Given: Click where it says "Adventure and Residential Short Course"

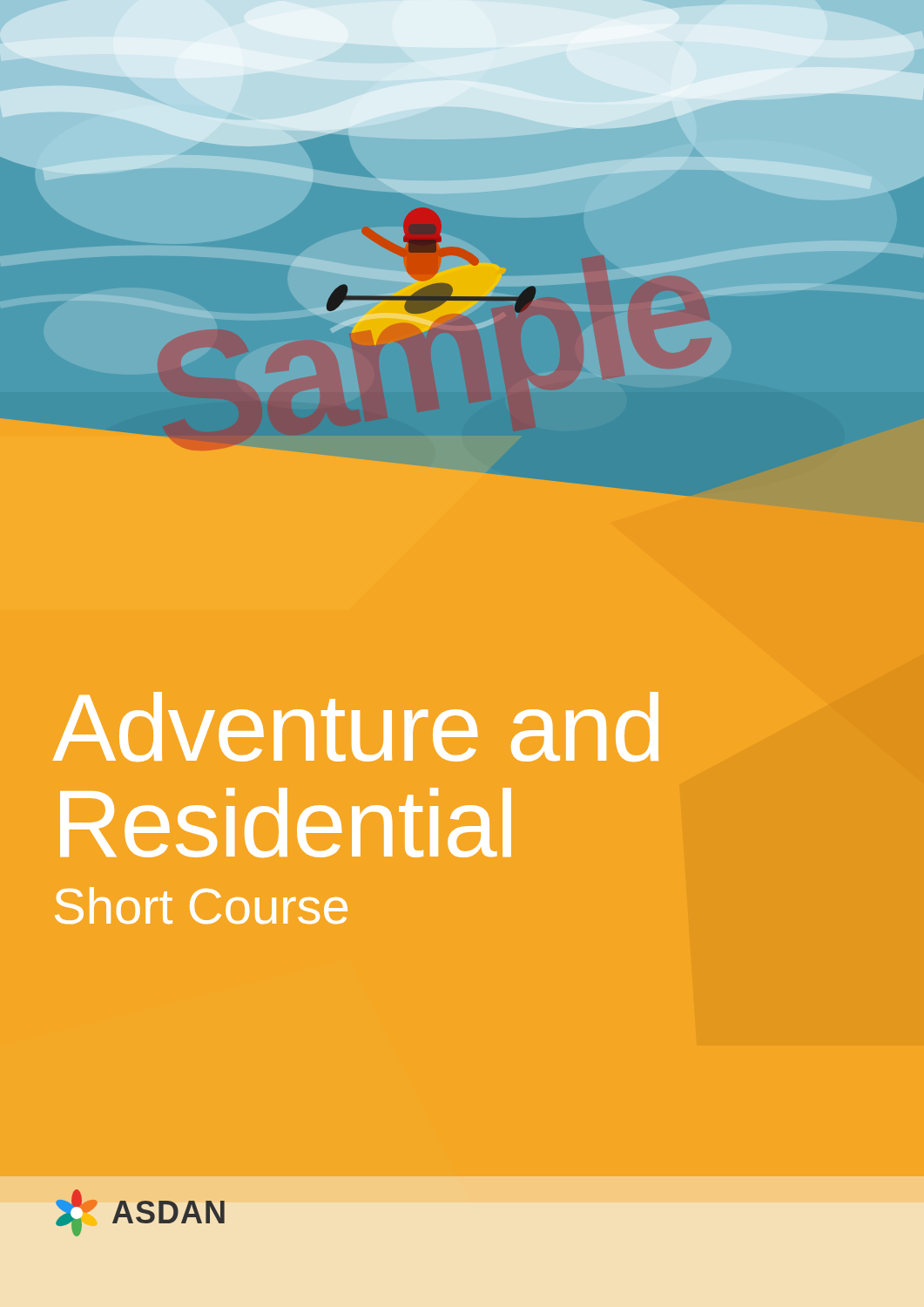Looking at the screenshot, I should [x=358, y=807].
